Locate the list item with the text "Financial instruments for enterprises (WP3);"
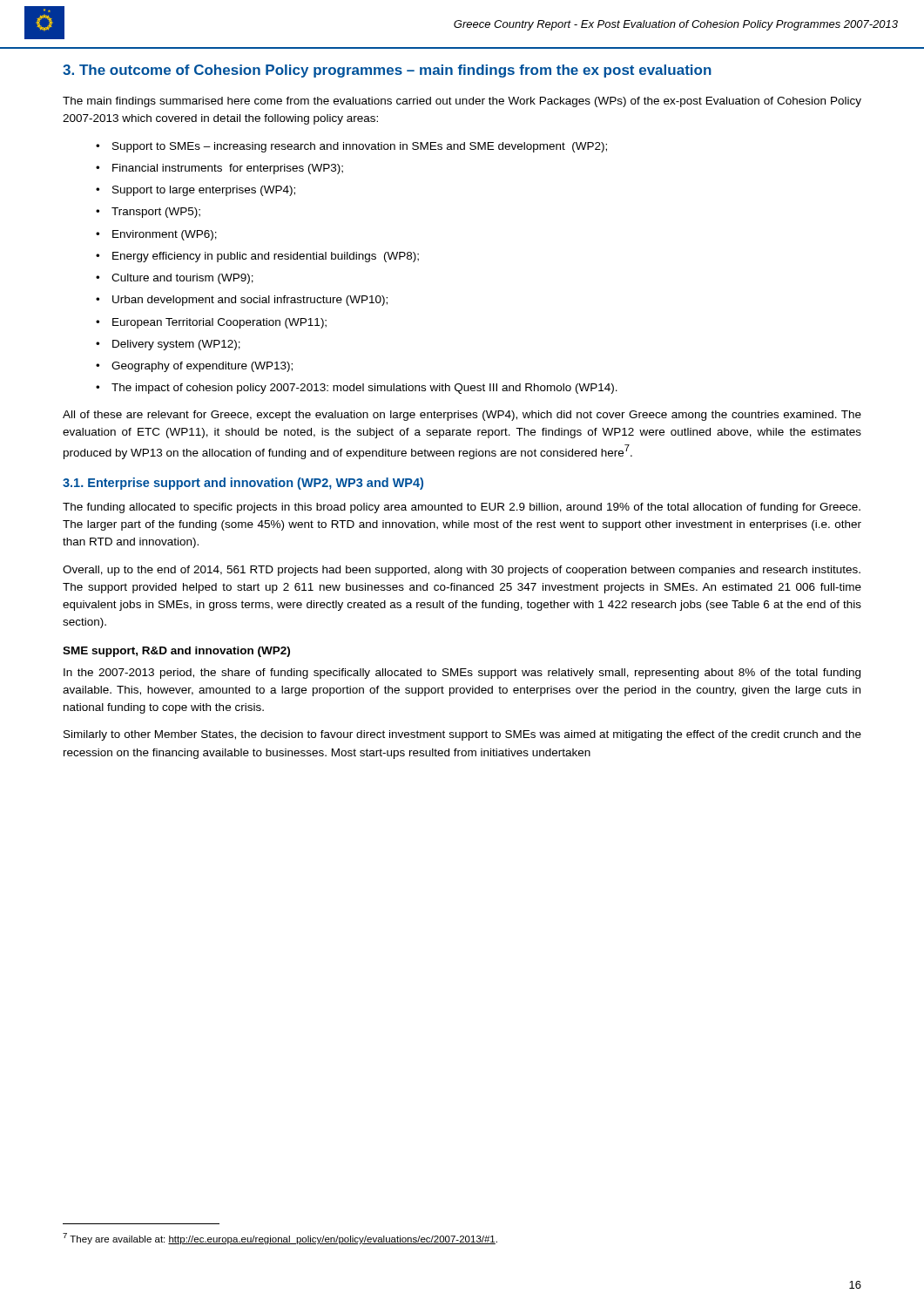Image resolution: width=924 pixels, height=1307 pixels. [x=228, y=168]
